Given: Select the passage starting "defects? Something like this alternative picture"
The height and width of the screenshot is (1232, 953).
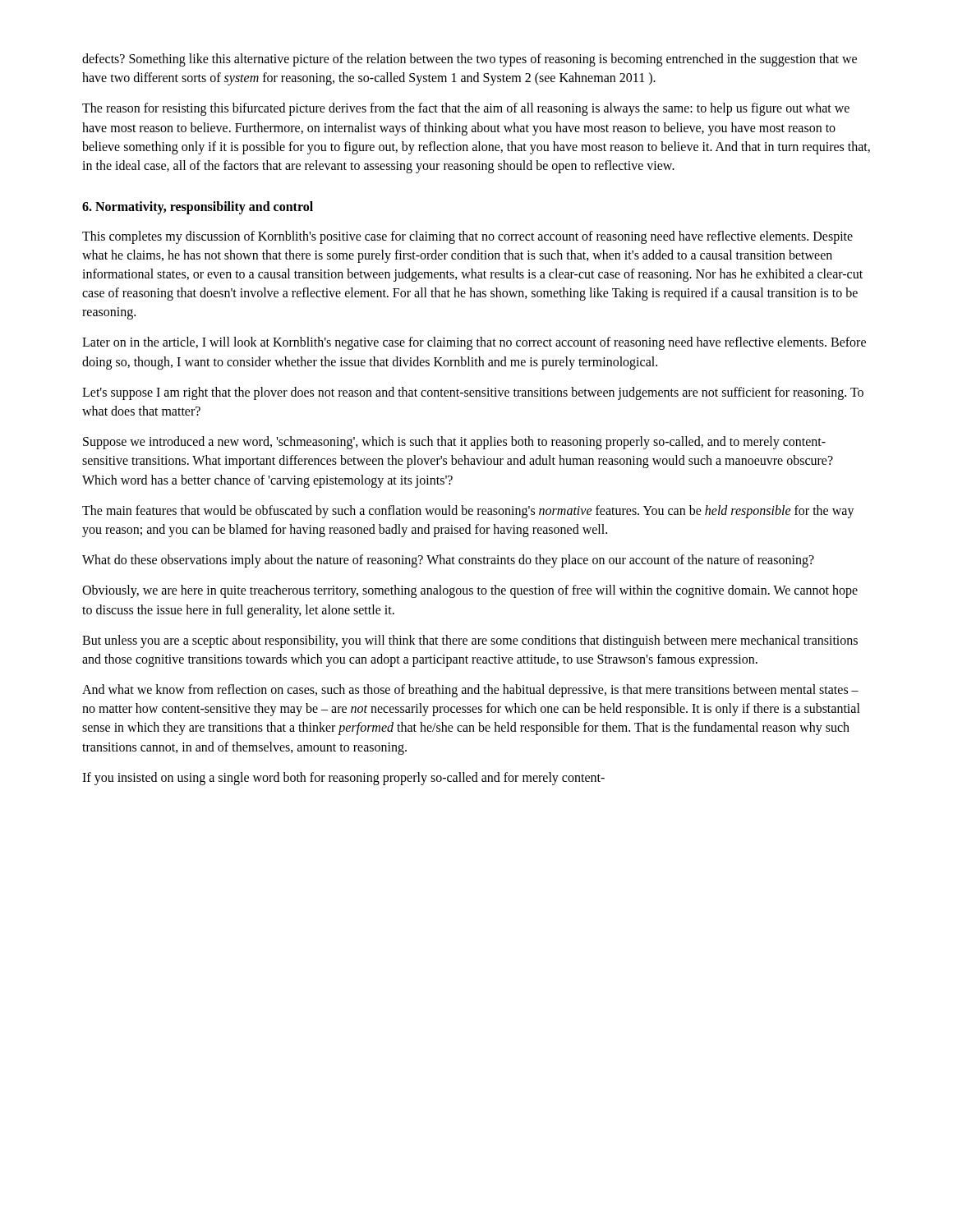Looking at the screenshot, I should pyautogui.click(x=470, y=68).
